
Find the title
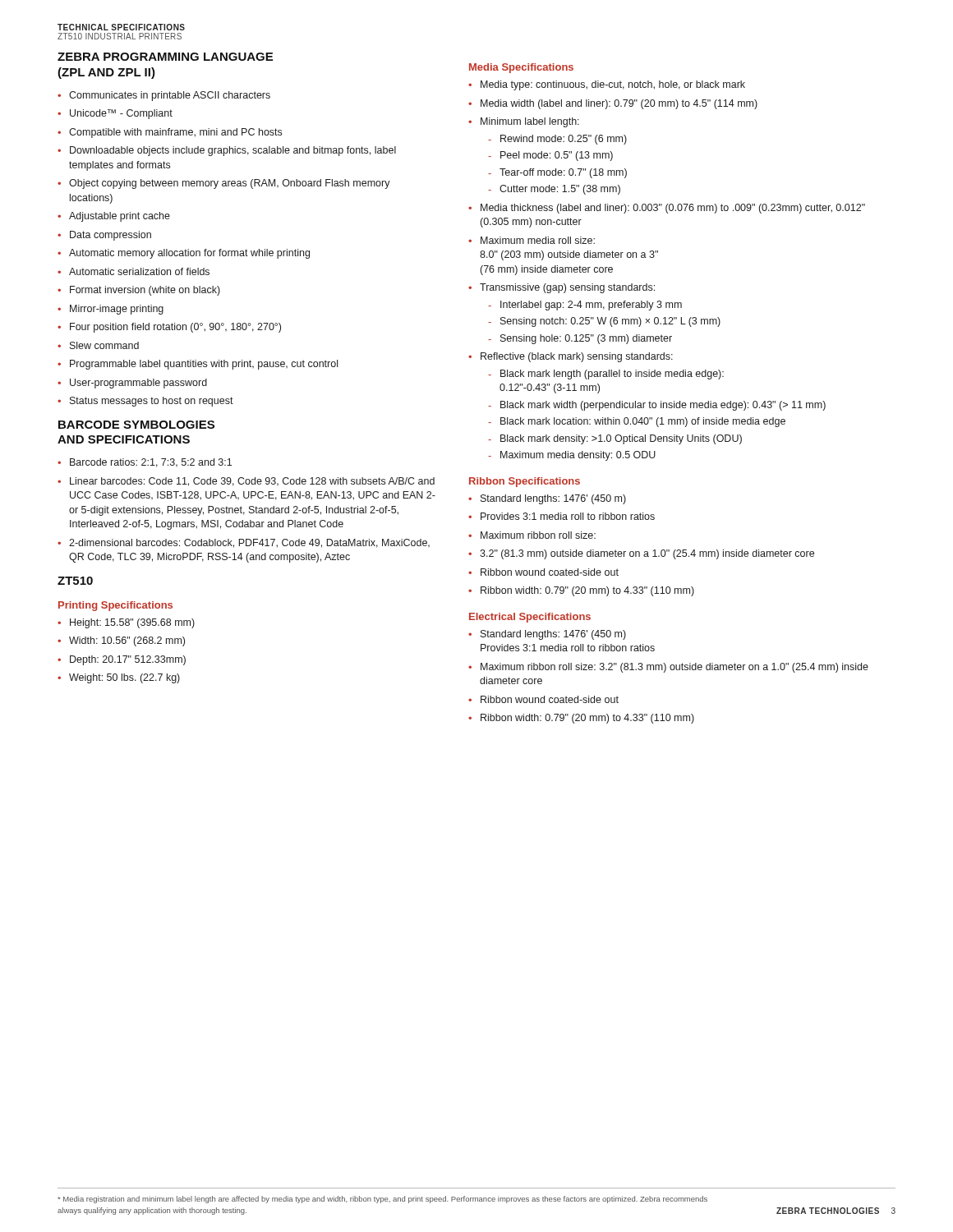coord(246,65)
